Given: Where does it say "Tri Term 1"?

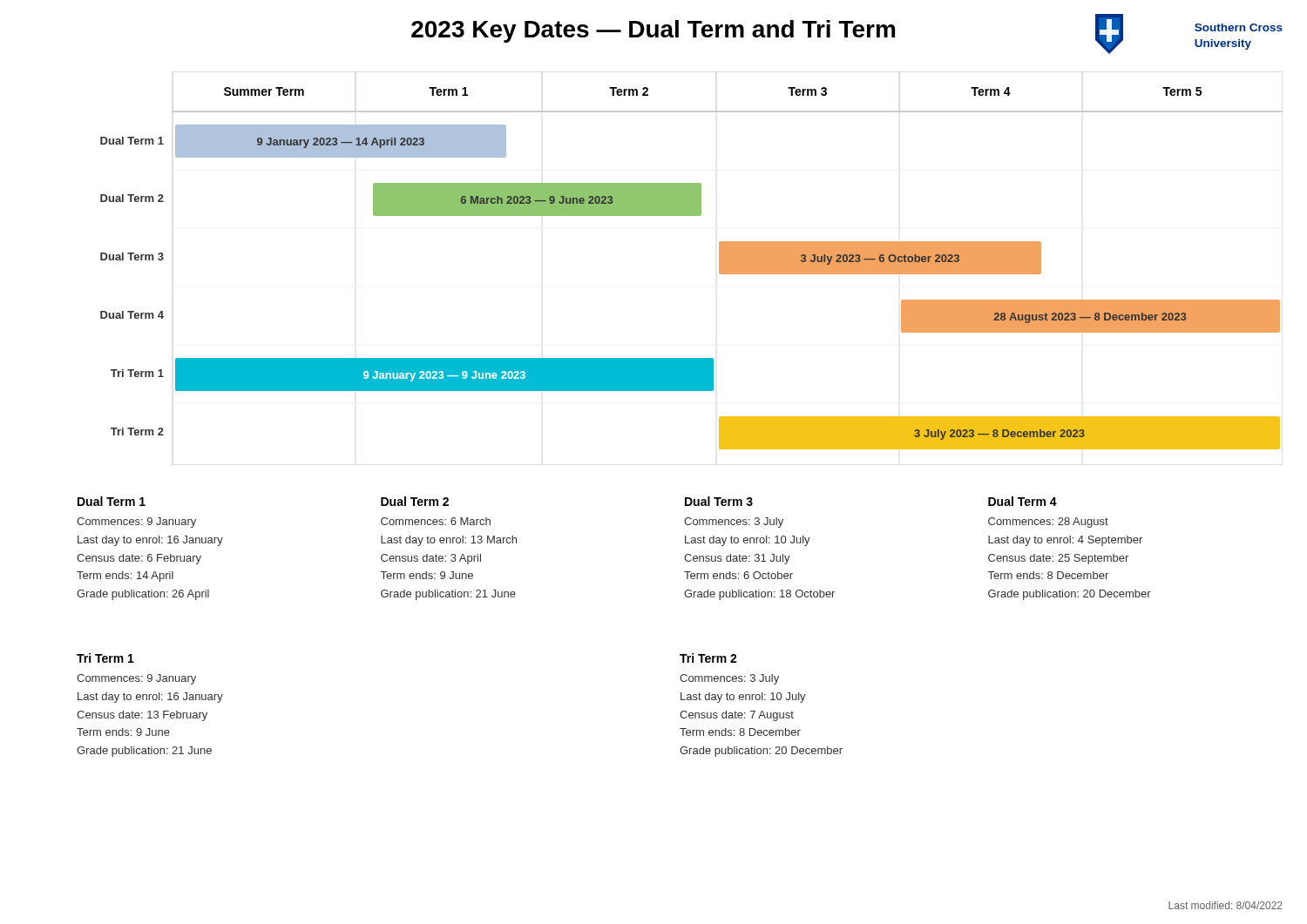Looking at the screenshot, I should pyautogui.click(x=105, y=658).
